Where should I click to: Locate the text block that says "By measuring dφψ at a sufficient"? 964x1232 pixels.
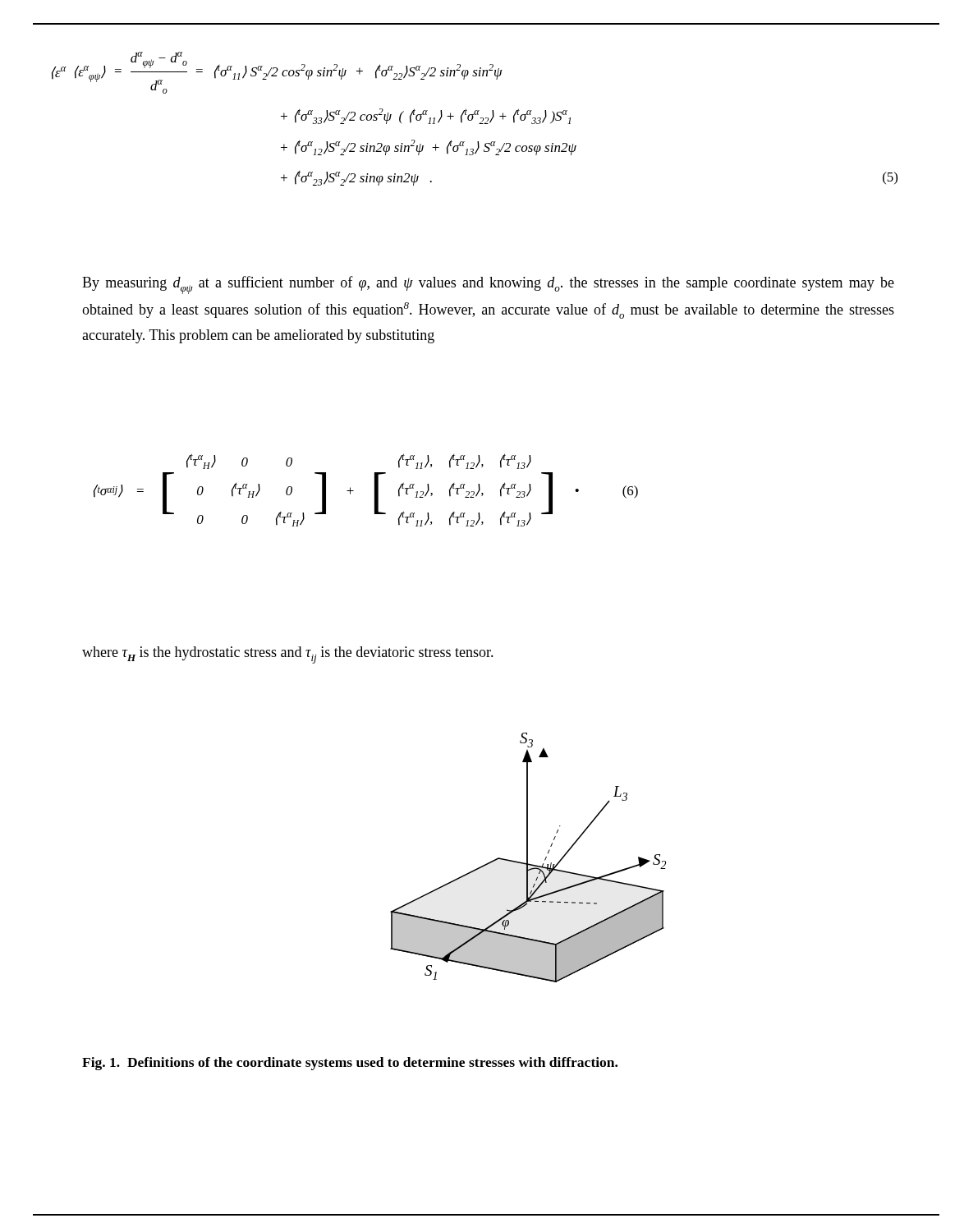488,309
